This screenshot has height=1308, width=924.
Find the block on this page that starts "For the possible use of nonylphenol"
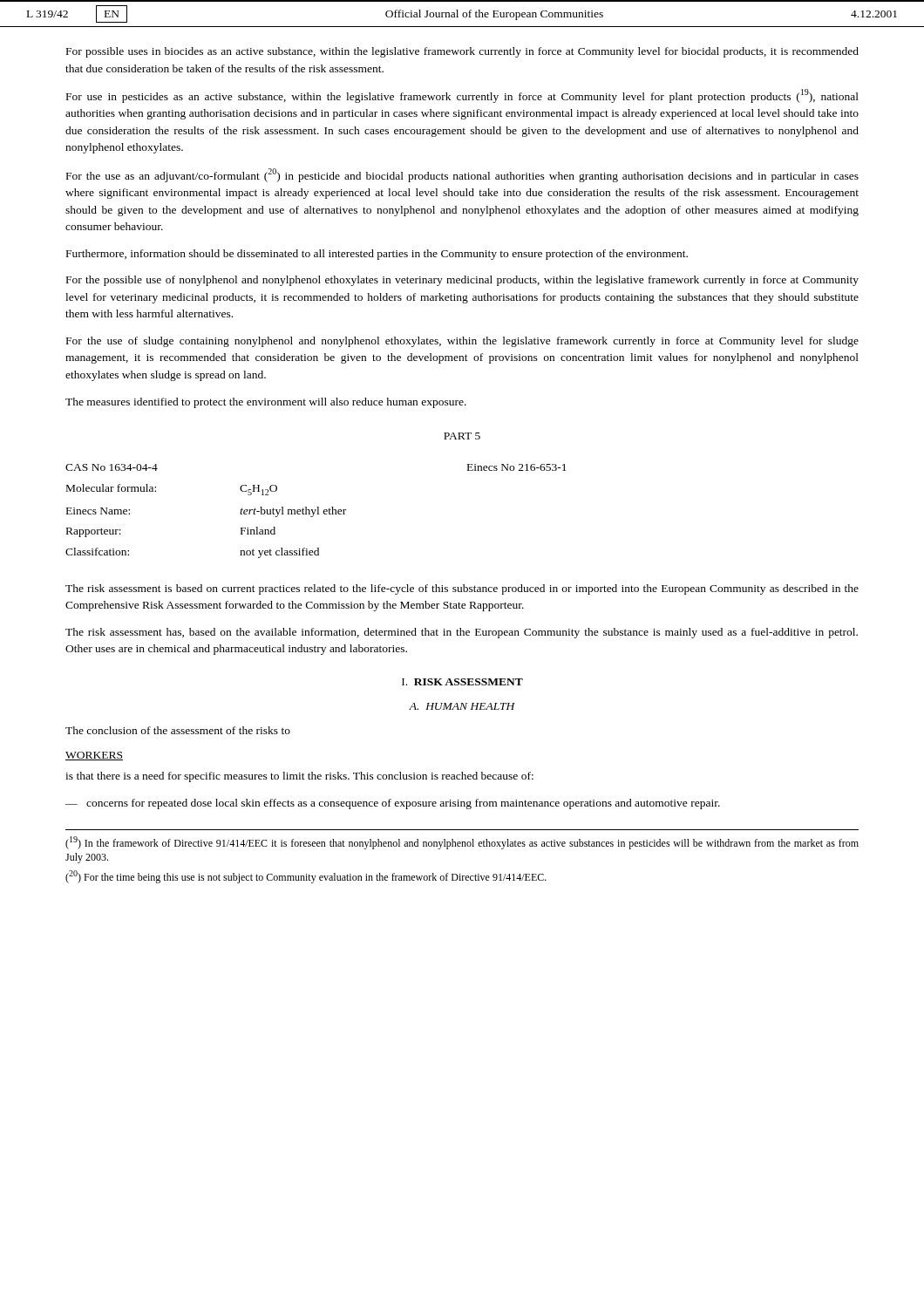click(462, 297)
